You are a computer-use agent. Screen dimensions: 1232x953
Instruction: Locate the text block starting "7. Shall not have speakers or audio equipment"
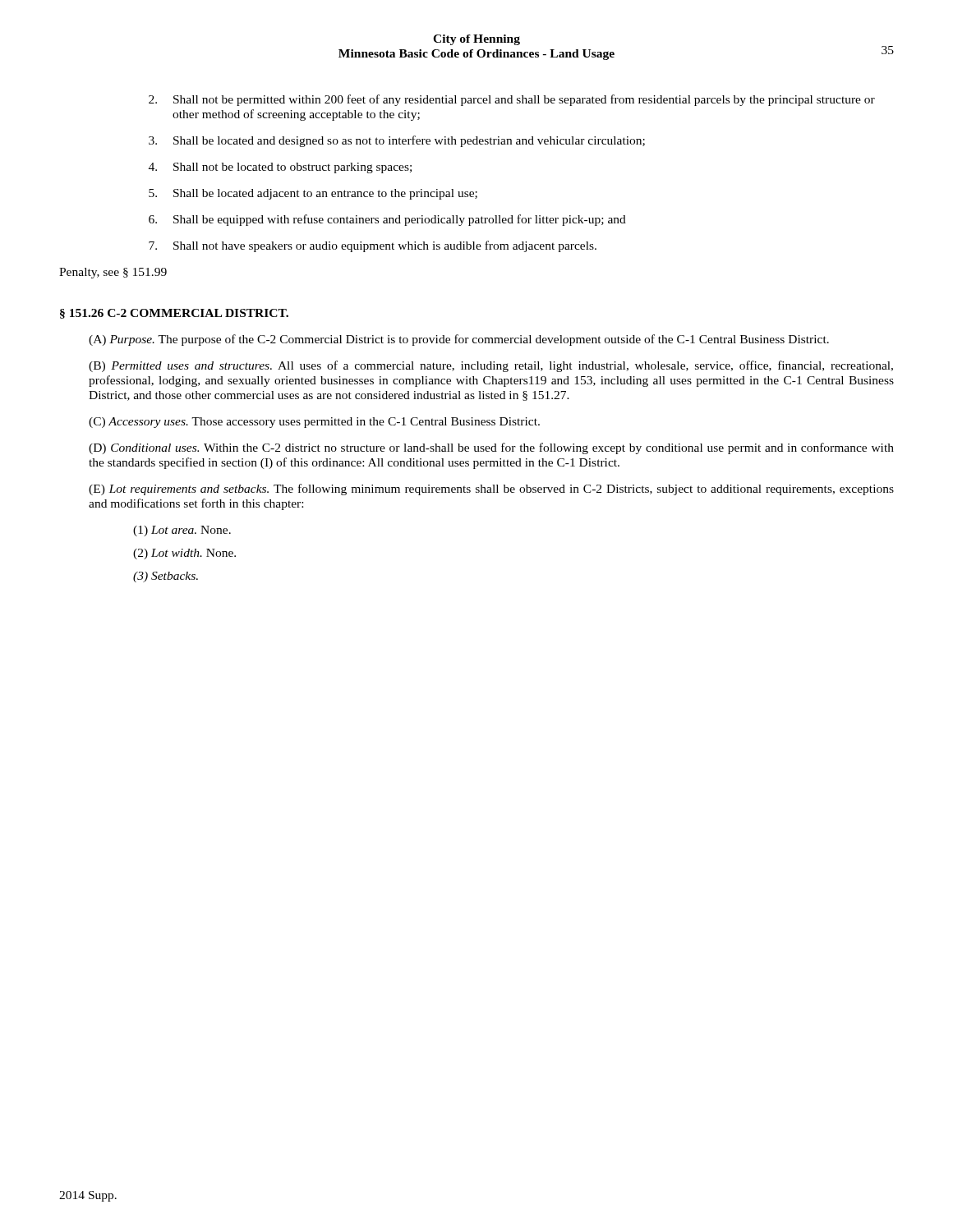tap(476, 246)
